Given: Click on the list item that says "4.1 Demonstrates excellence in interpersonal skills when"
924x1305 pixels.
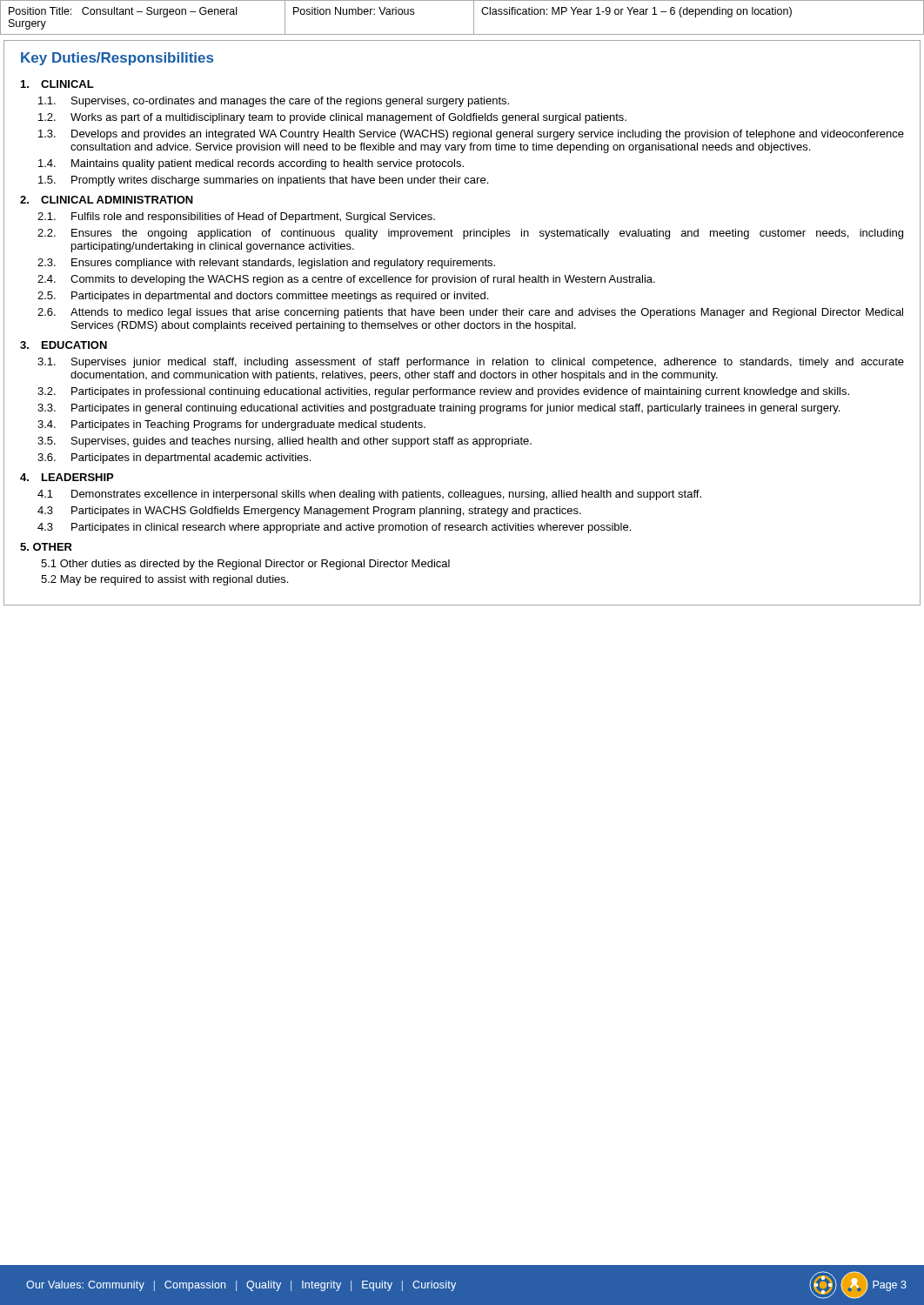Looking at the screenshot, I should tap(471, 494).
